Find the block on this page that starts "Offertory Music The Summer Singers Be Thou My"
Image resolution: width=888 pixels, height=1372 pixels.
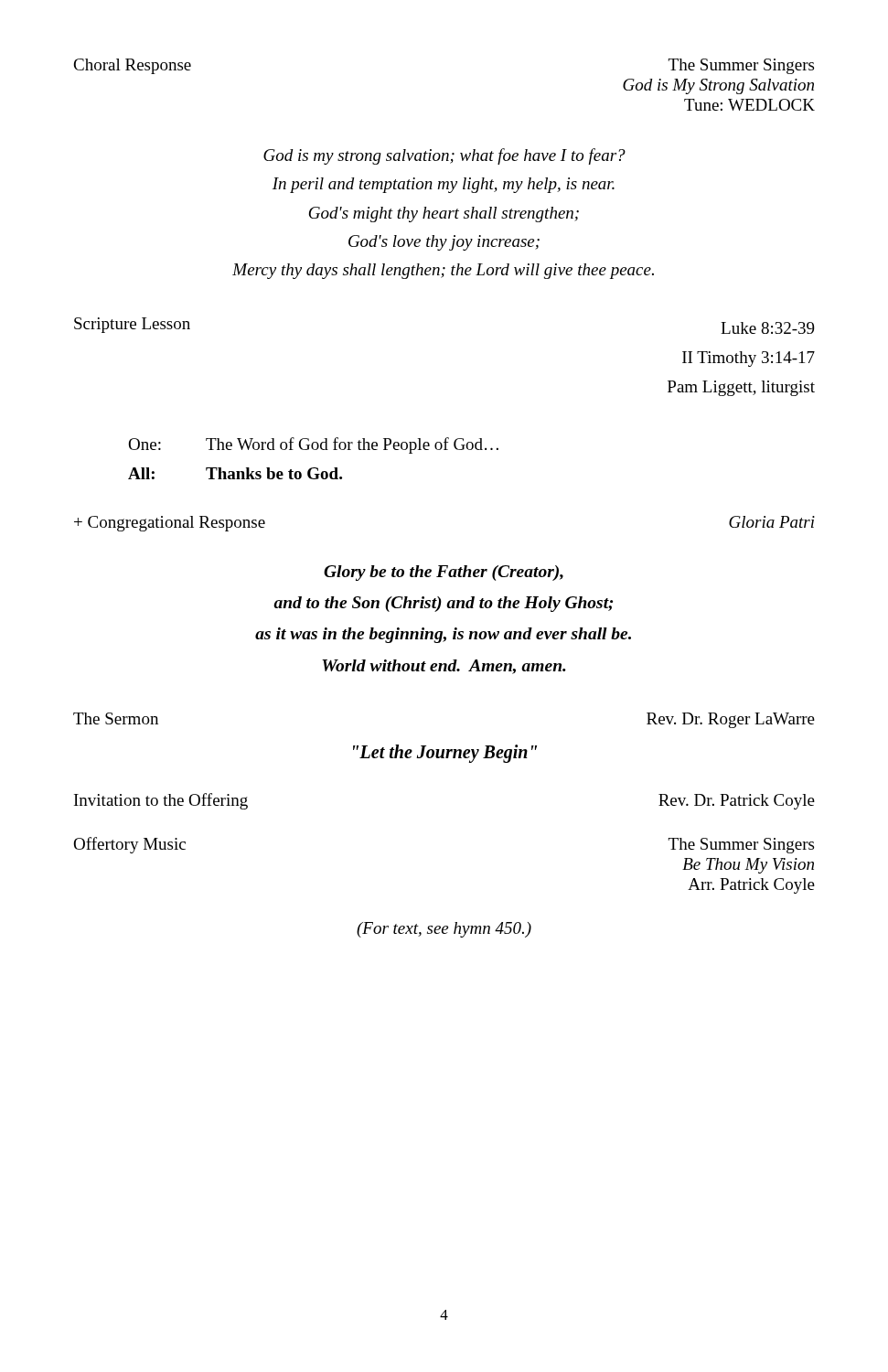click(x=132, y=845)
